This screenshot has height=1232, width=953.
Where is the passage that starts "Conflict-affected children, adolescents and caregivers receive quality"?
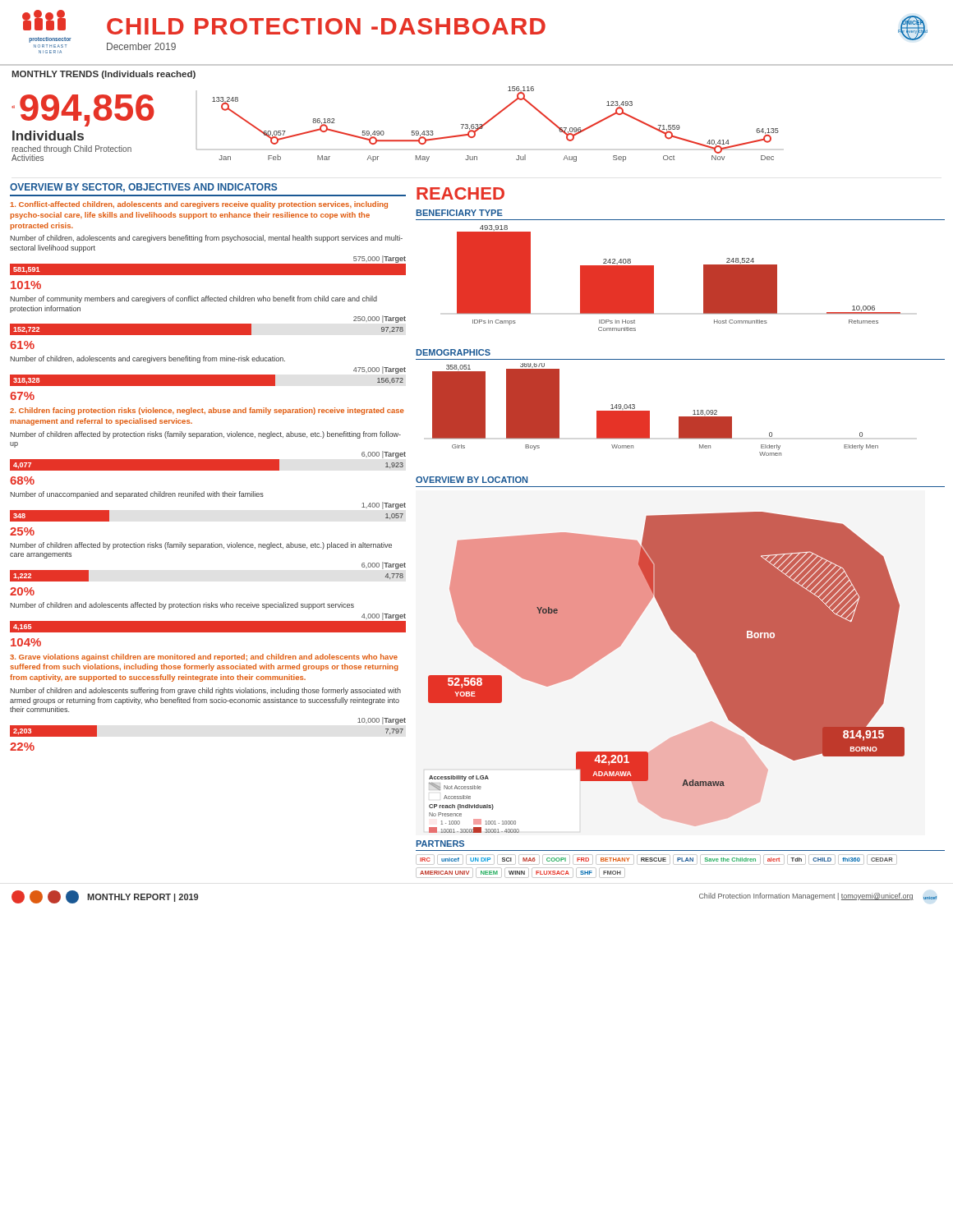(199, 215)
